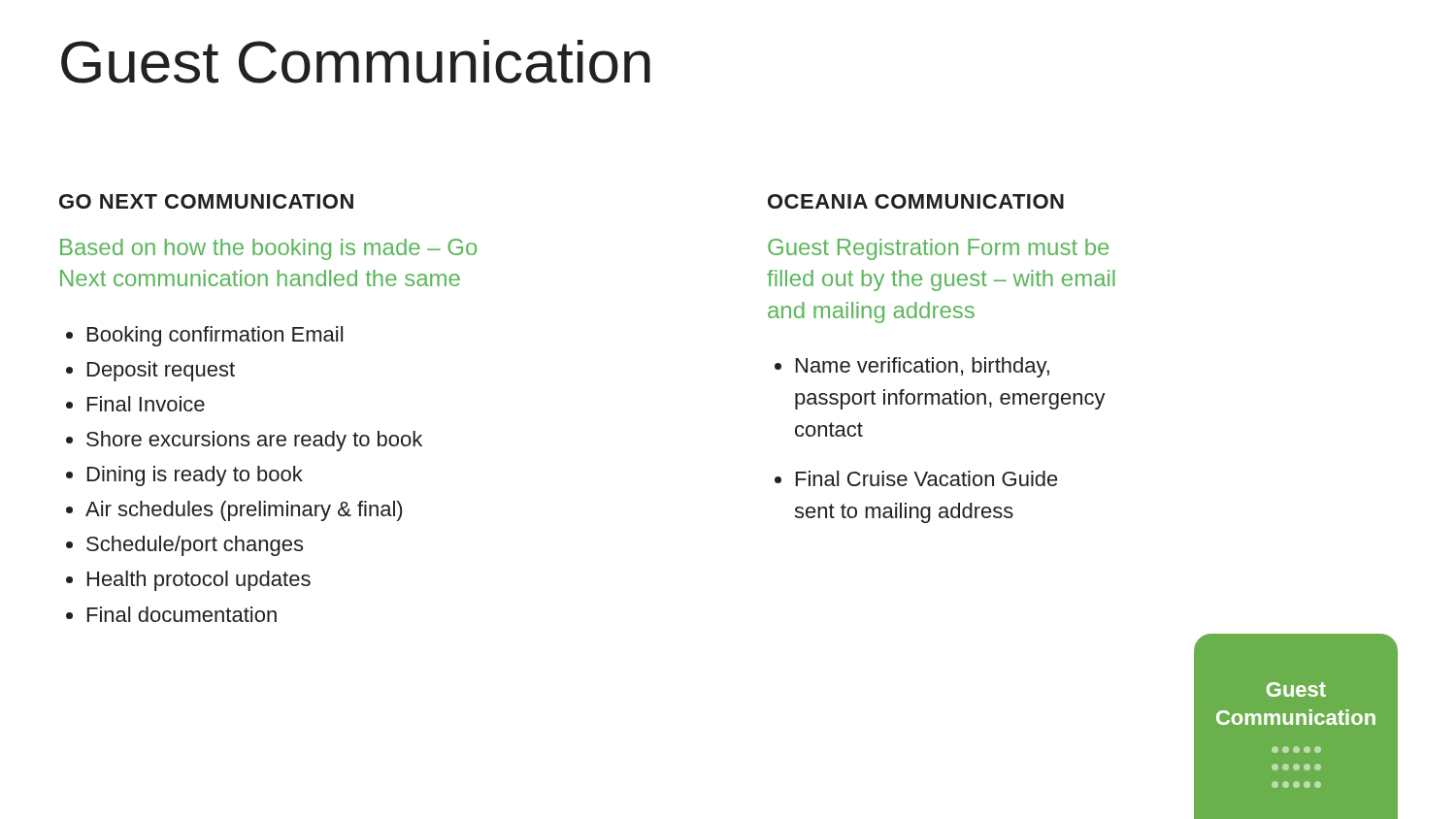Viewport: 1456px width, 819px height.
Task: Locate the title that reads "Guest Communication"
Action: (x=356, y=62)
